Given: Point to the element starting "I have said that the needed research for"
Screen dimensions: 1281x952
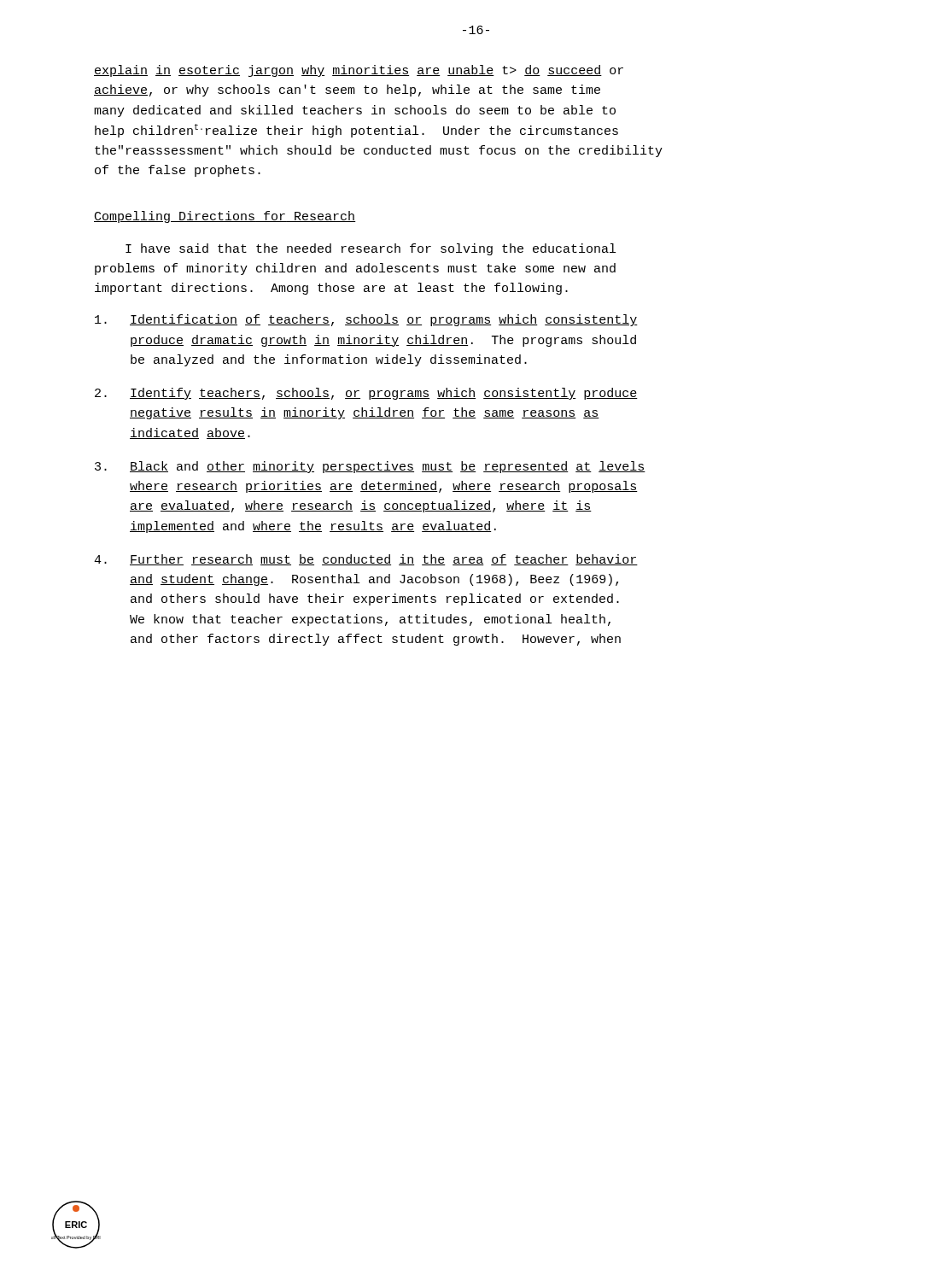Looking at the screenshot, I should 355,269.
